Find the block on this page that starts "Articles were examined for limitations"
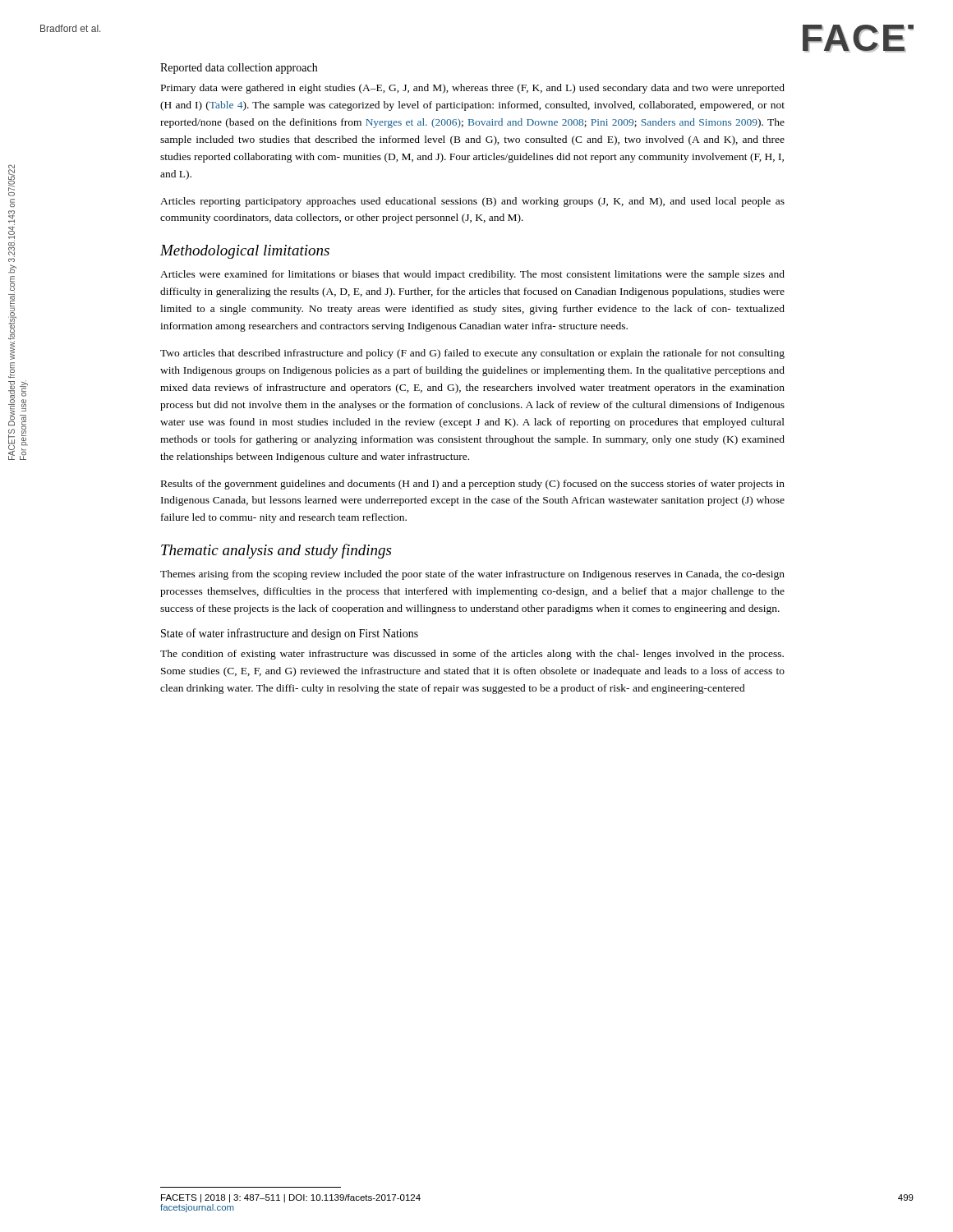The height and width of the screenshot is (1232, 953). point(472,300)
